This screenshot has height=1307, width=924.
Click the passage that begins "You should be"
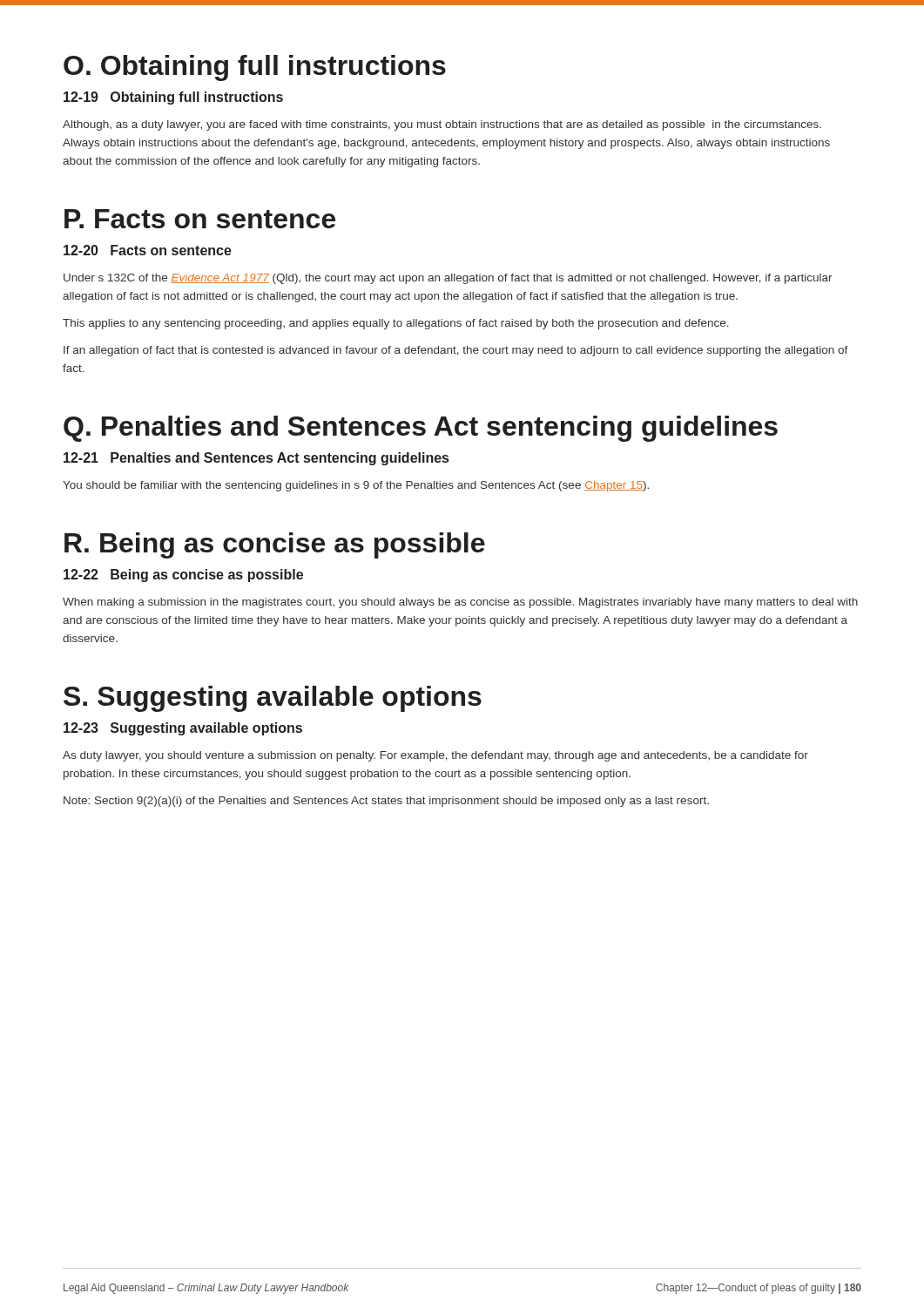(462, 486)
